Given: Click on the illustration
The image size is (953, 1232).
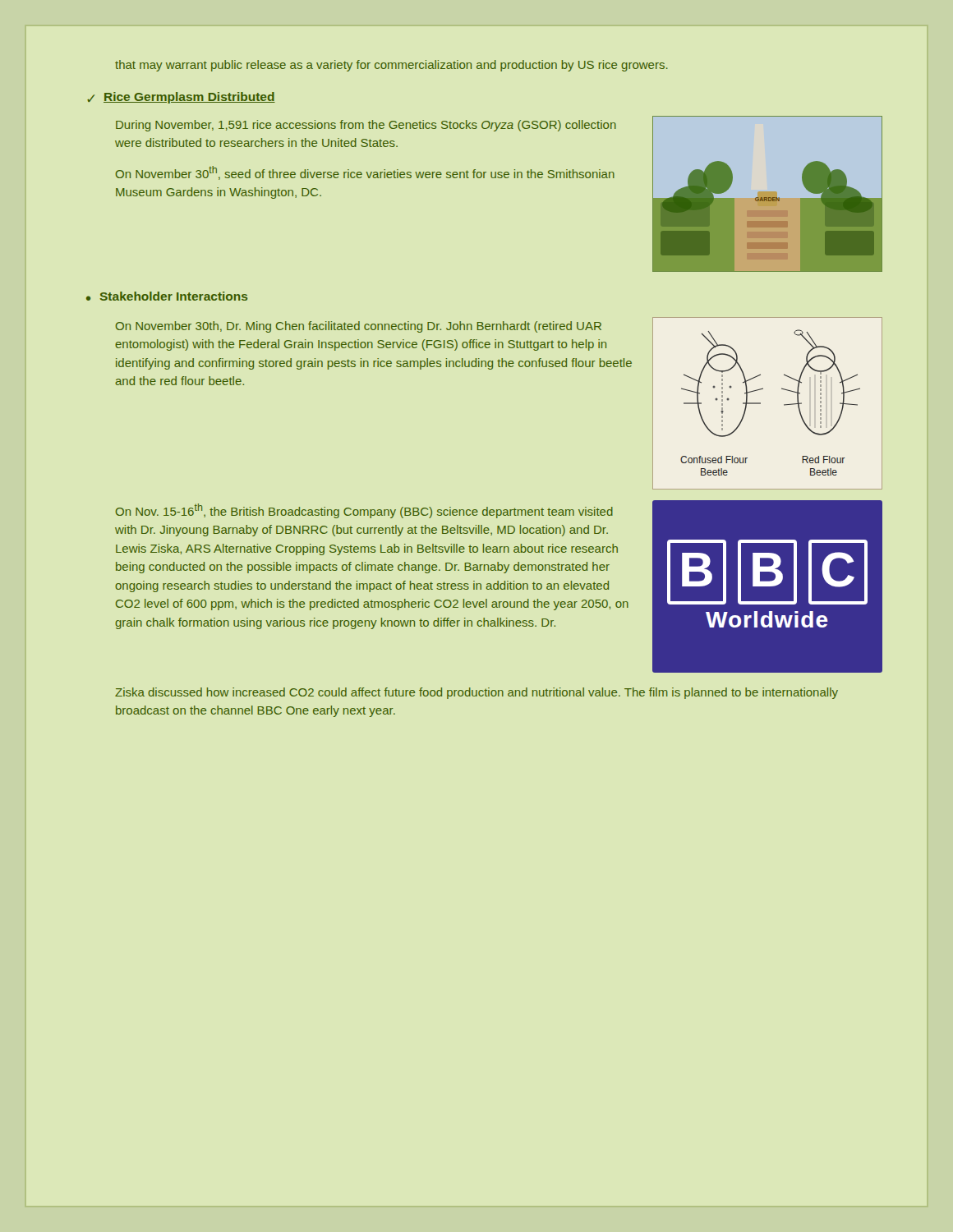Looking at the screenshot, I should [767, 404].
